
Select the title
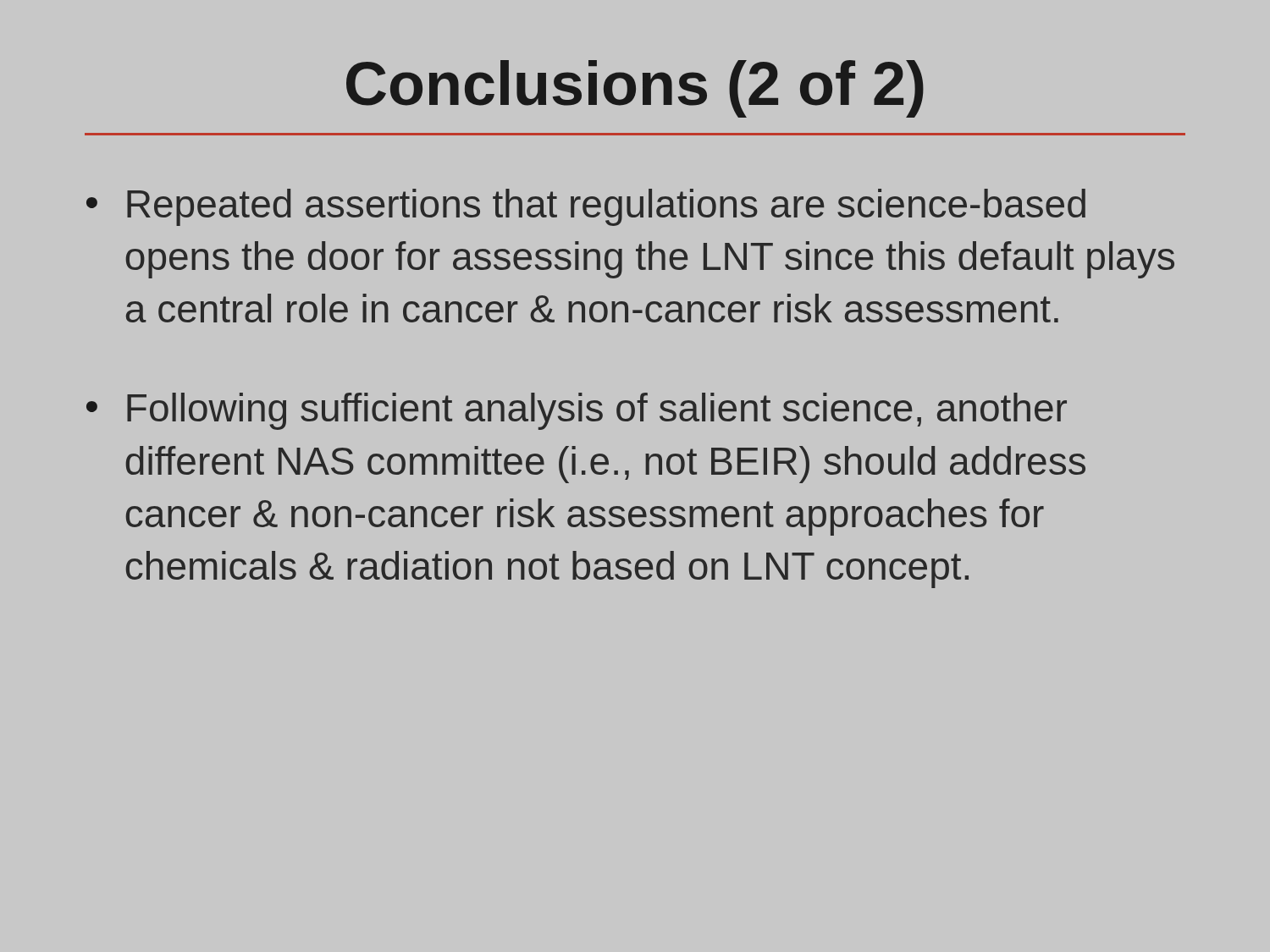tap(635, 84)
